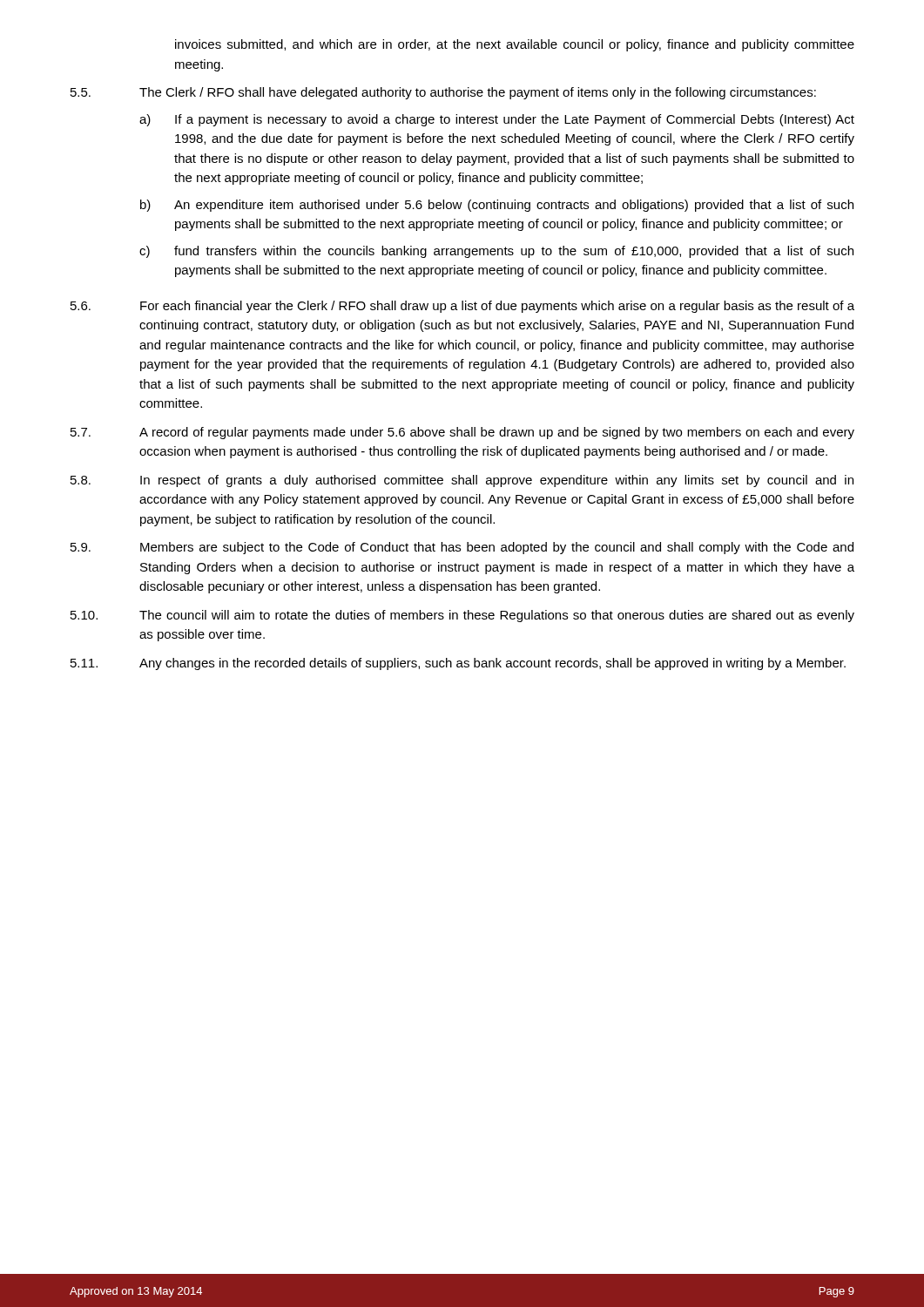This screenshot has height=1307, width=924.
Task: Select the text starting "5.5. The Clerk /"
Action: (462, 185)
